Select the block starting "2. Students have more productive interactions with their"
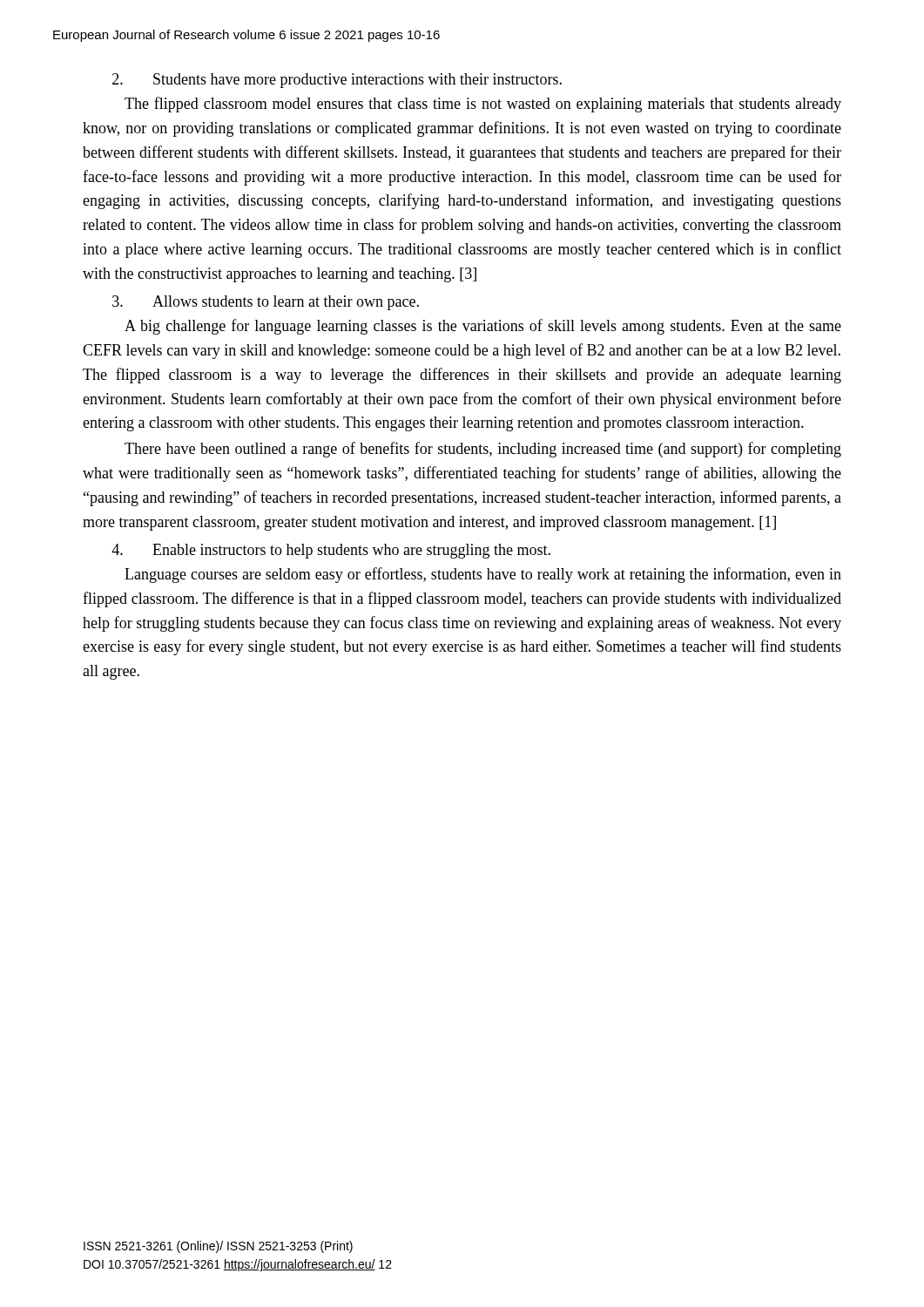 (462, 80)
